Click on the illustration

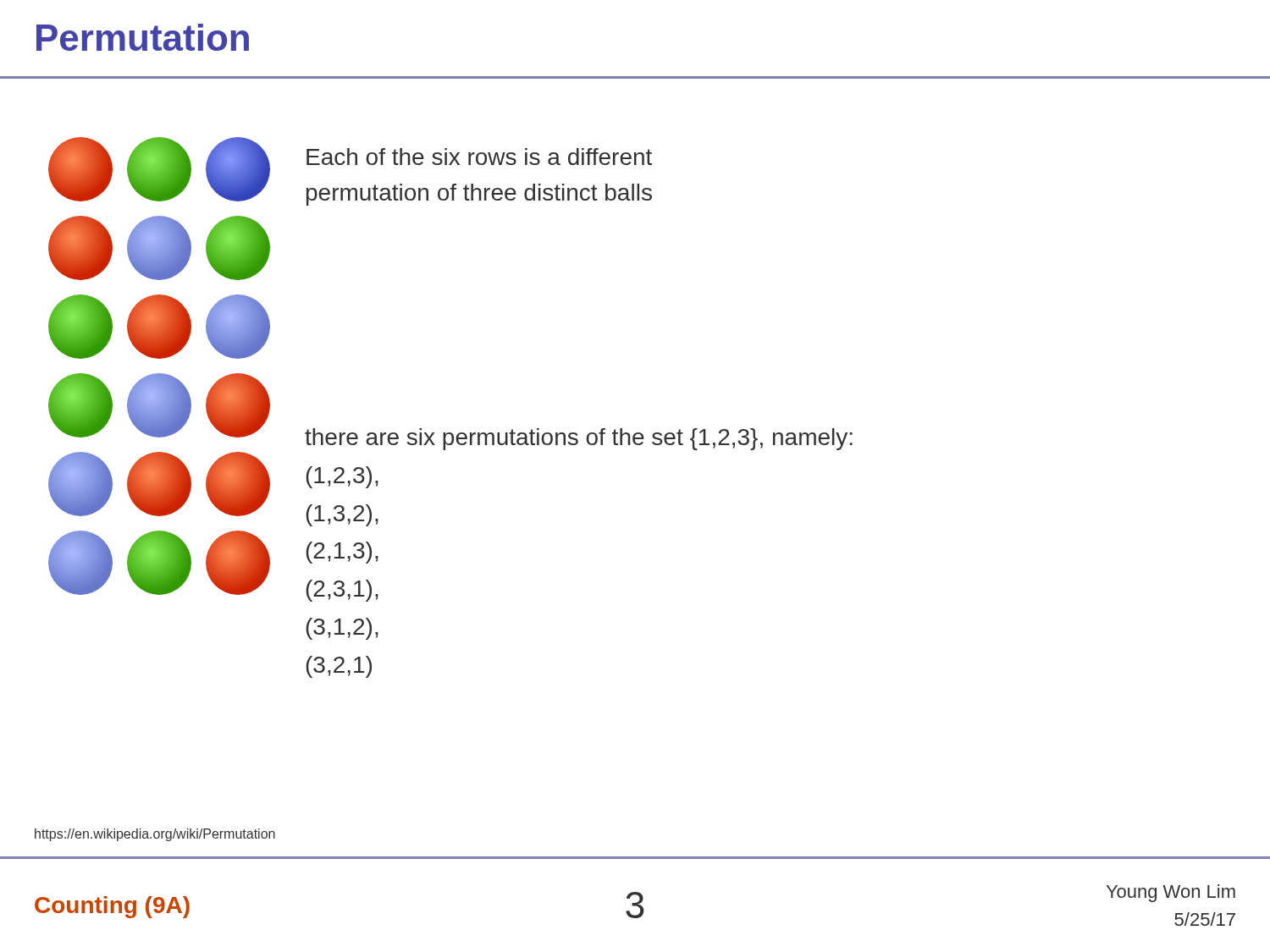[x=635, y=470]
